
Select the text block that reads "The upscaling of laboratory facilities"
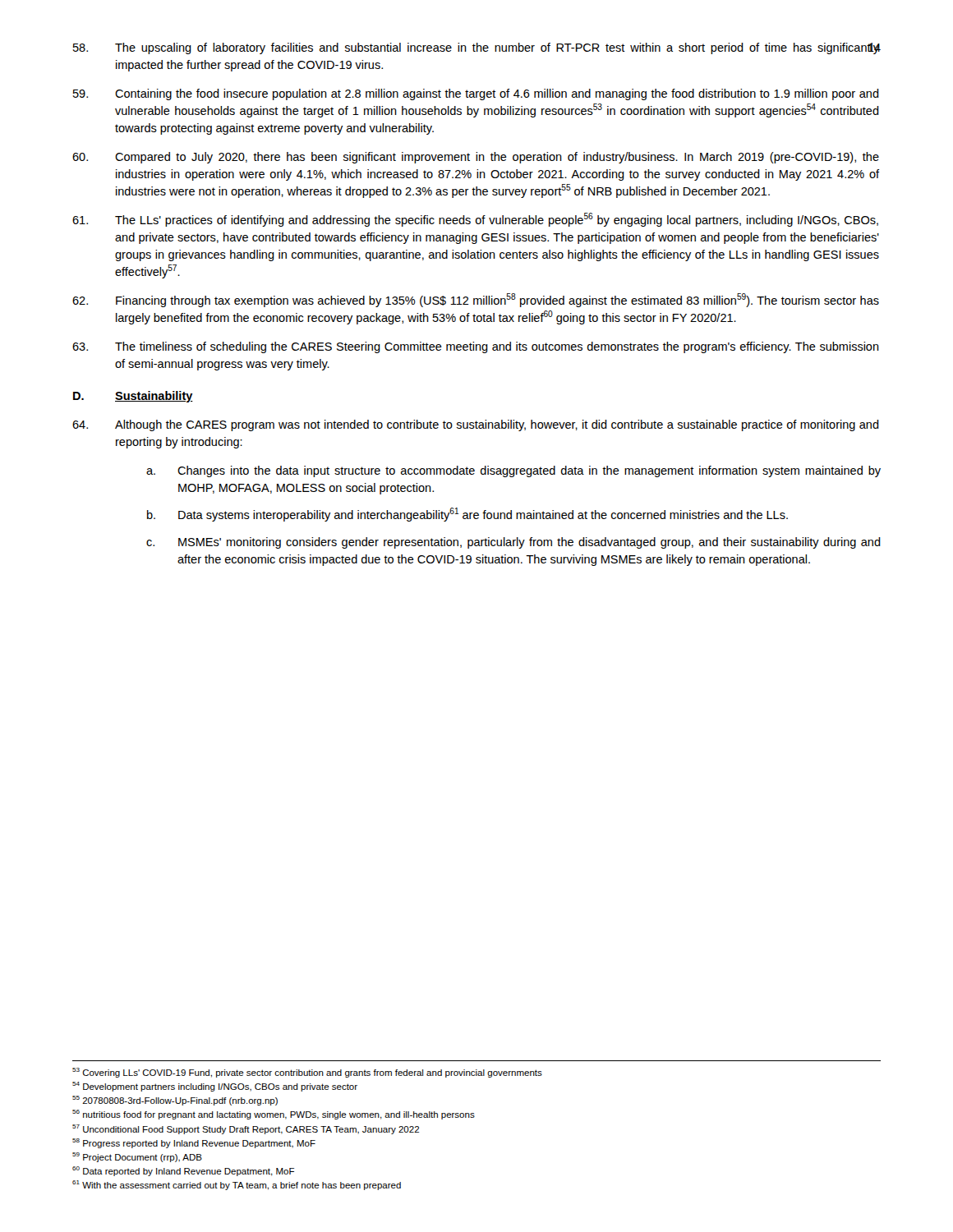[x=476, y=57]
